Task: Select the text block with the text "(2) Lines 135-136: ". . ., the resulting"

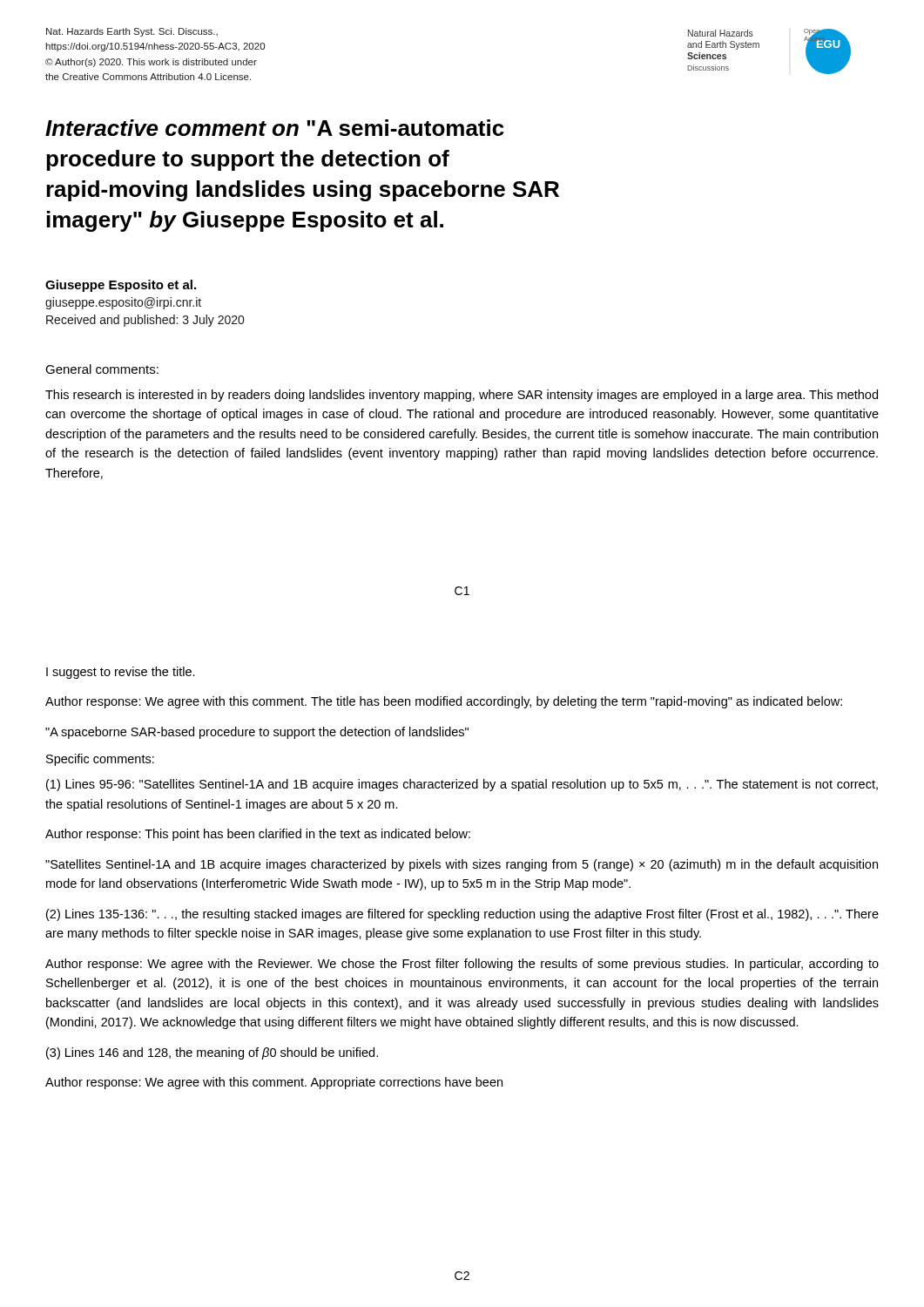Action: point(462,924)
